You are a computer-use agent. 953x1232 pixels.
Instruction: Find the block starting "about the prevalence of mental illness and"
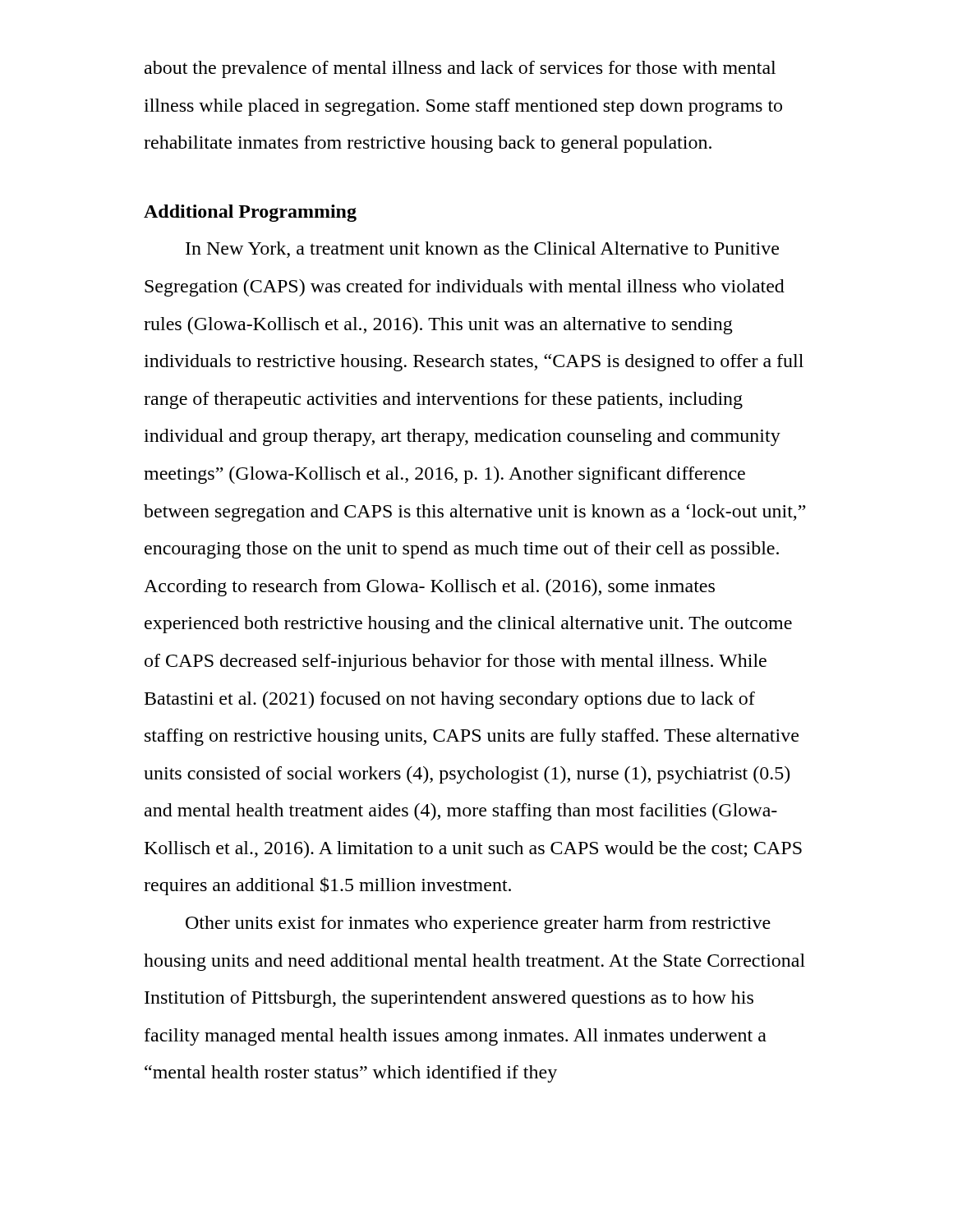coord(463,105)
